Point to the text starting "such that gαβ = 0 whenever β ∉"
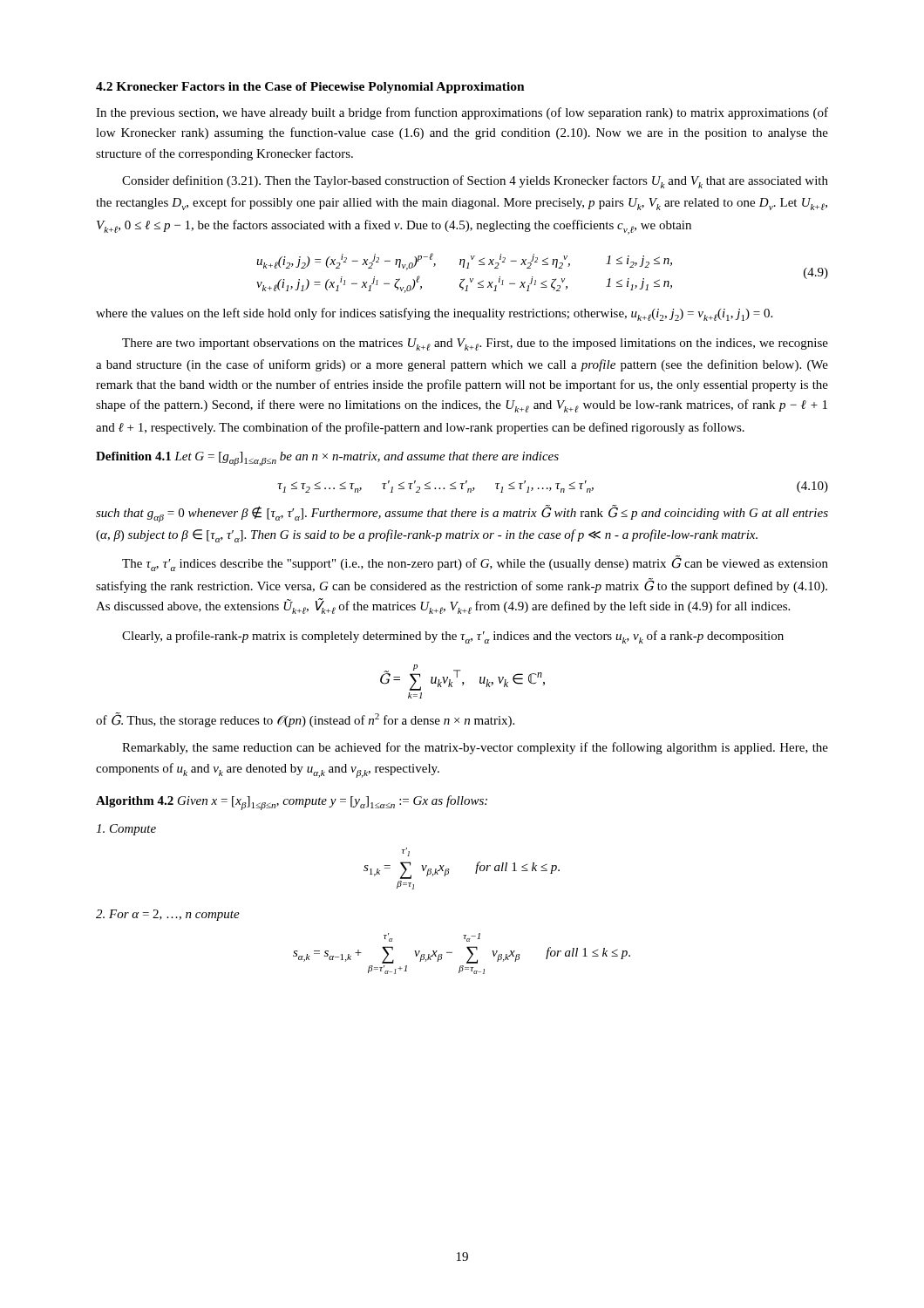This screenshot has width=924, height=1308. click(x=462, y=525)
